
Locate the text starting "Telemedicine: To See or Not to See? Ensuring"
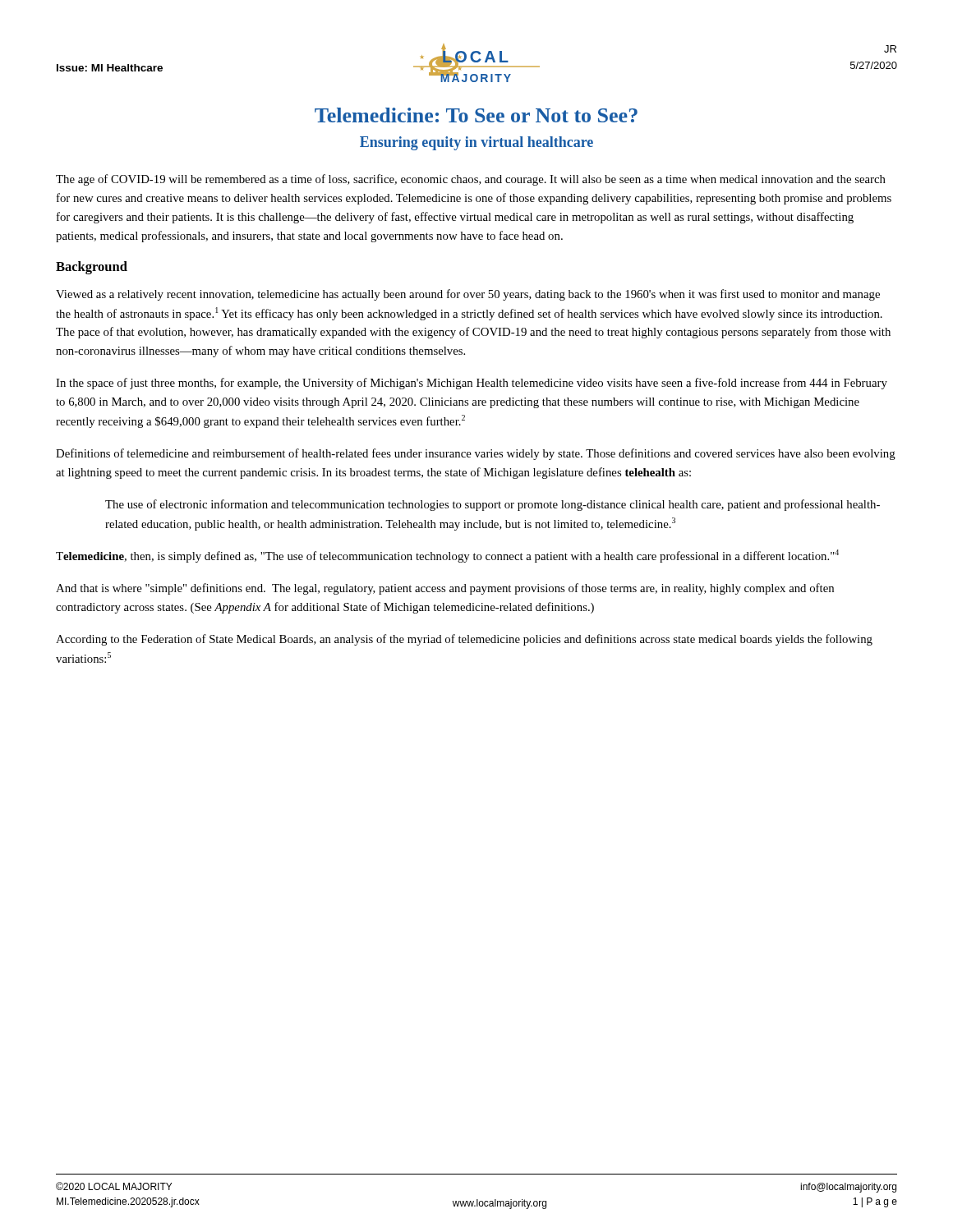coord(476,127)
